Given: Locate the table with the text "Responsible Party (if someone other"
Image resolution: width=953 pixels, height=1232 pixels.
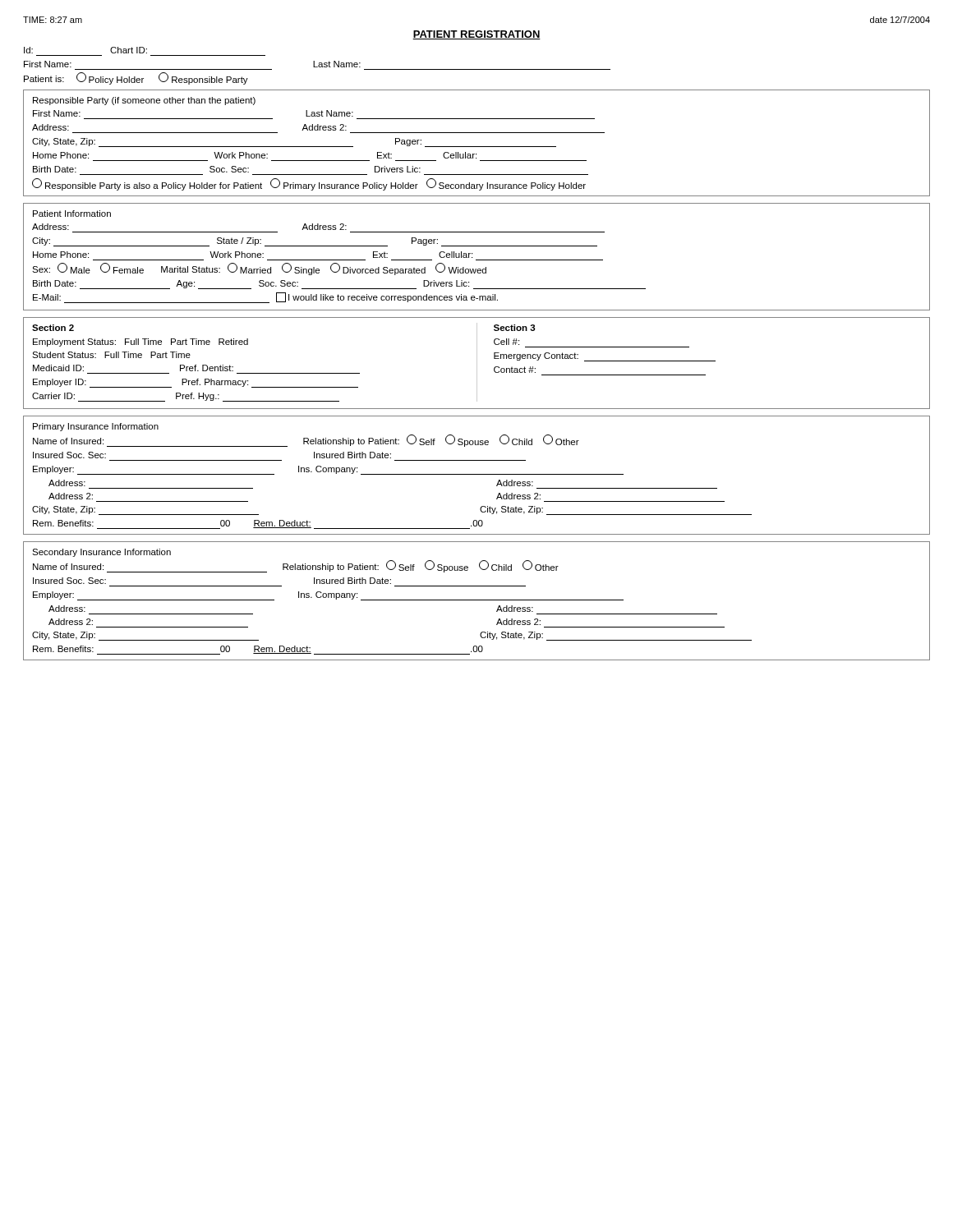Looking at the screenshot, I should [x=476, y=143].
